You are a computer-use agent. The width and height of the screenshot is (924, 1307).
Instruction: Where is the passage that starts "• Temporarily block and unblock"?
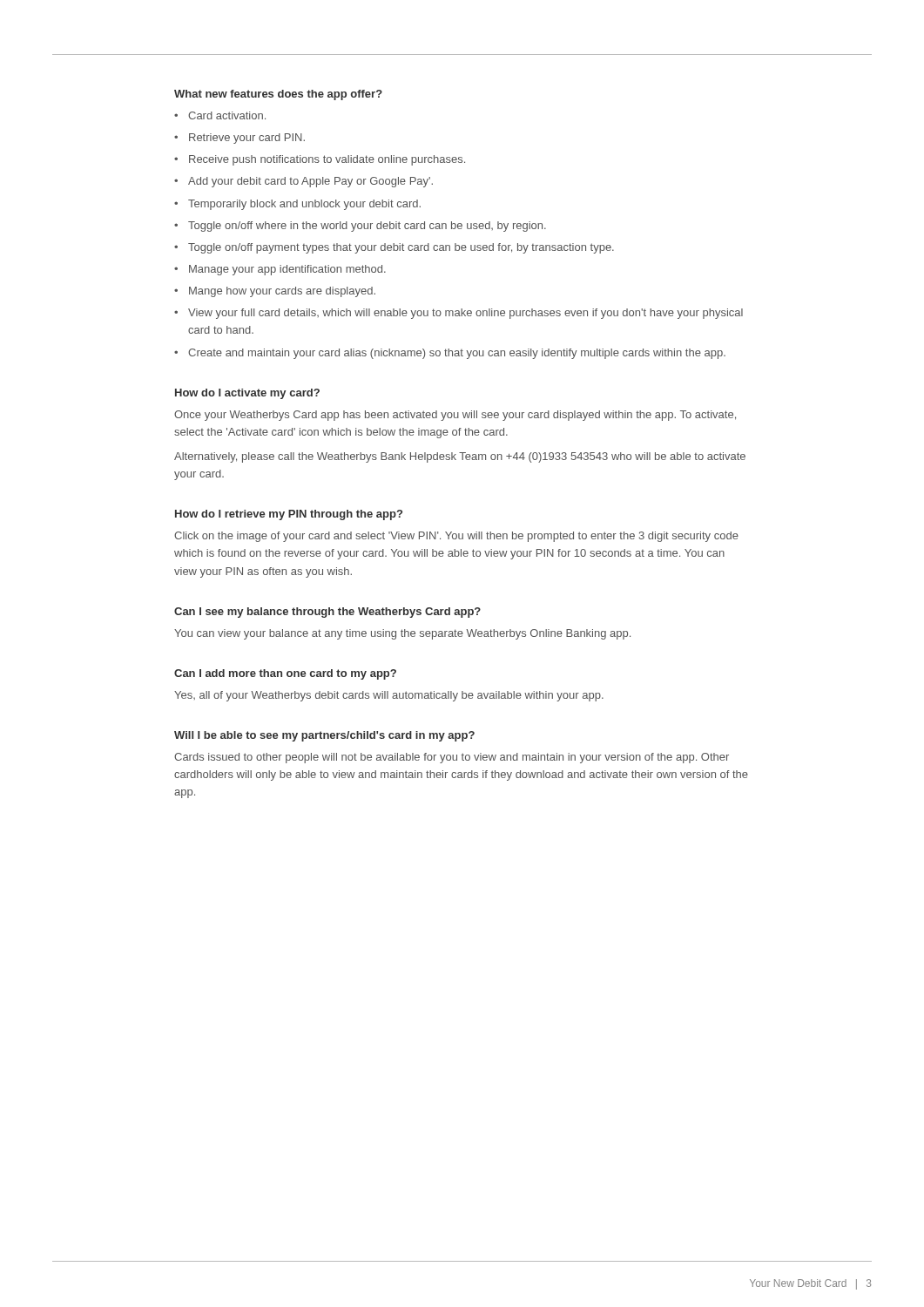click(297, 205)
